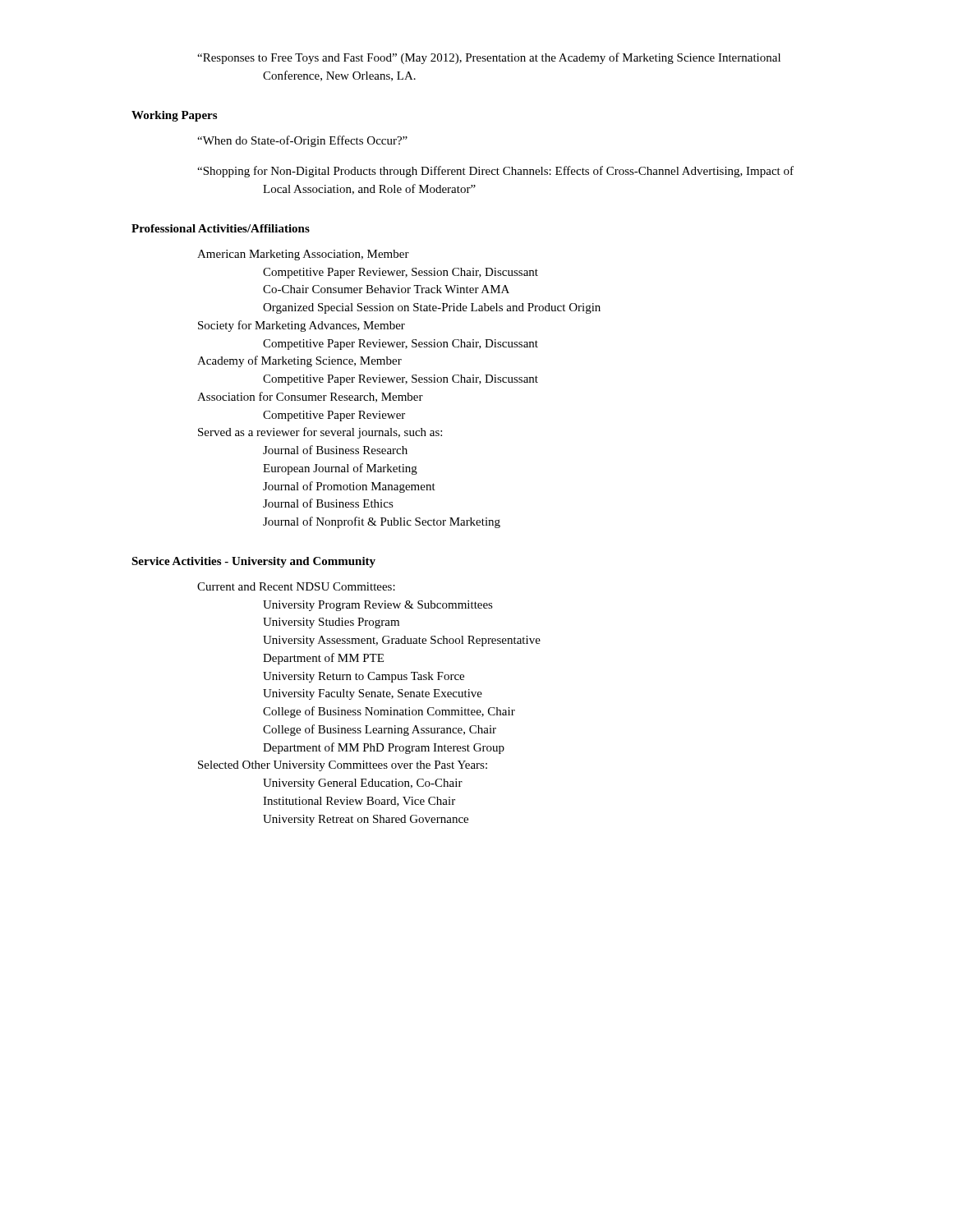
Task: Find the text block starting "Service Activities - University"
Action: click(x=253, y=561)
